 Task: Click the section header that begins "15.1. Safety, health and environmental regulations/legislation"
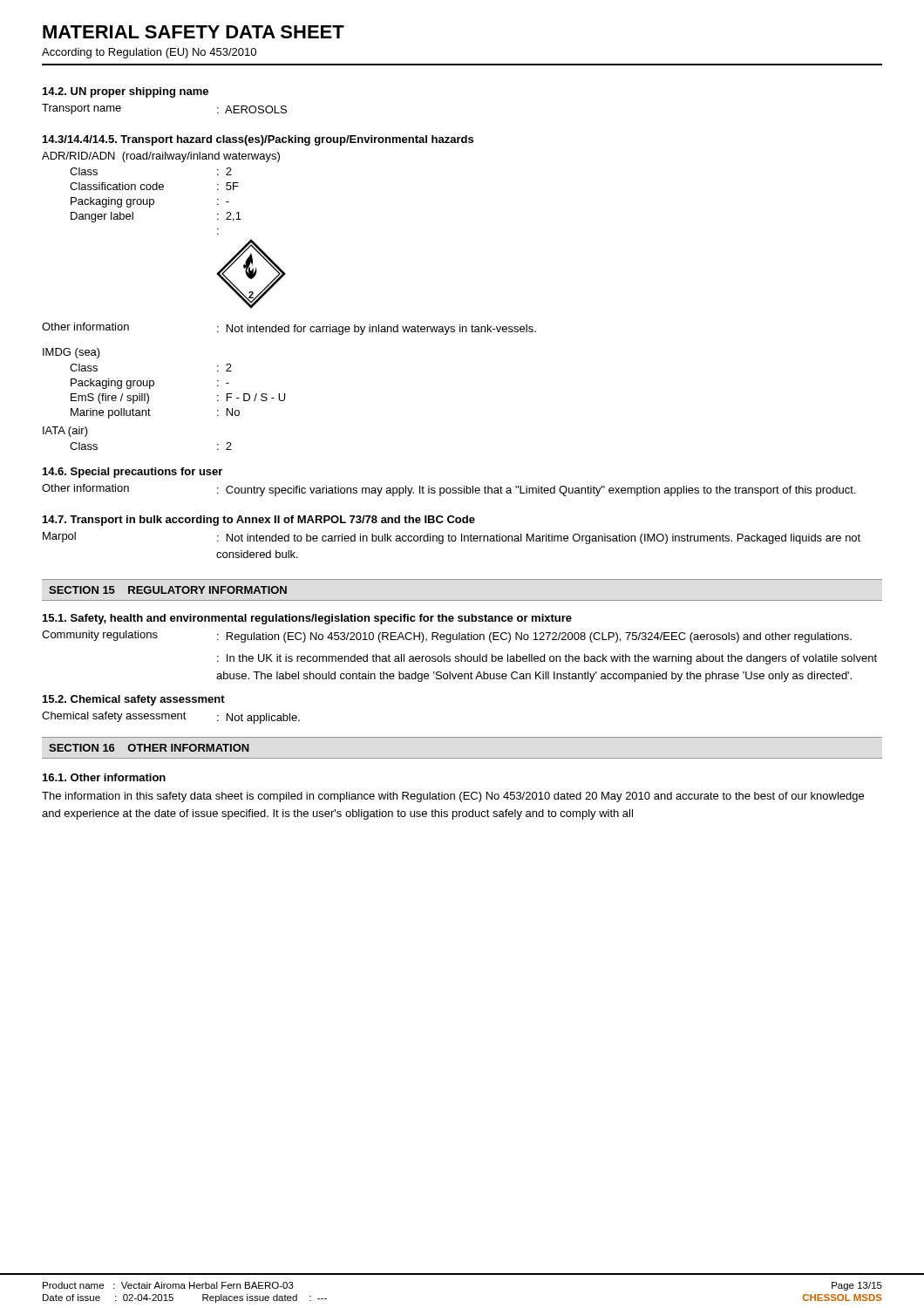pos(307,617)
